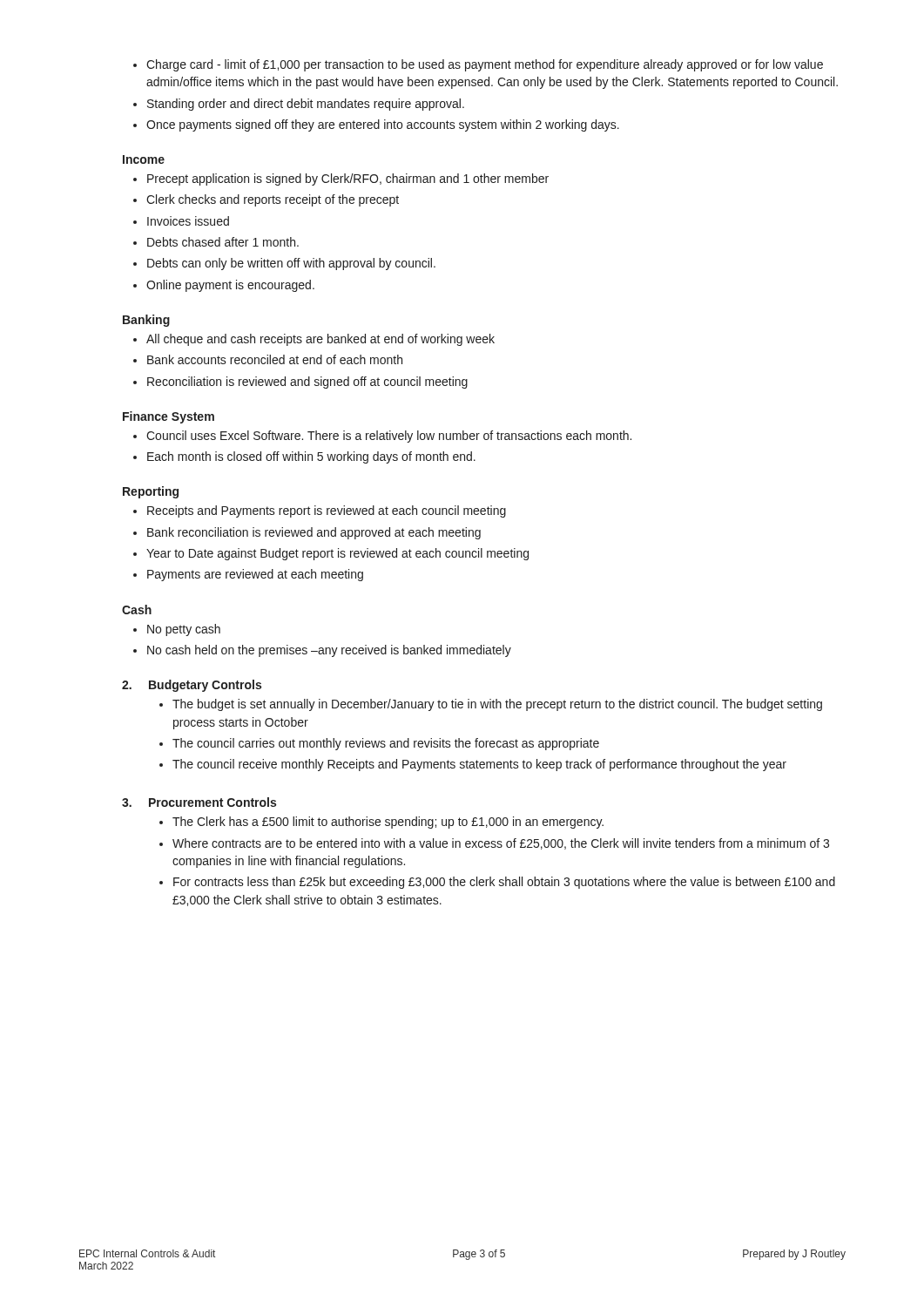Find the text block starting "Online payment is encouraged."
The image size is (924, 1307).
231,285
